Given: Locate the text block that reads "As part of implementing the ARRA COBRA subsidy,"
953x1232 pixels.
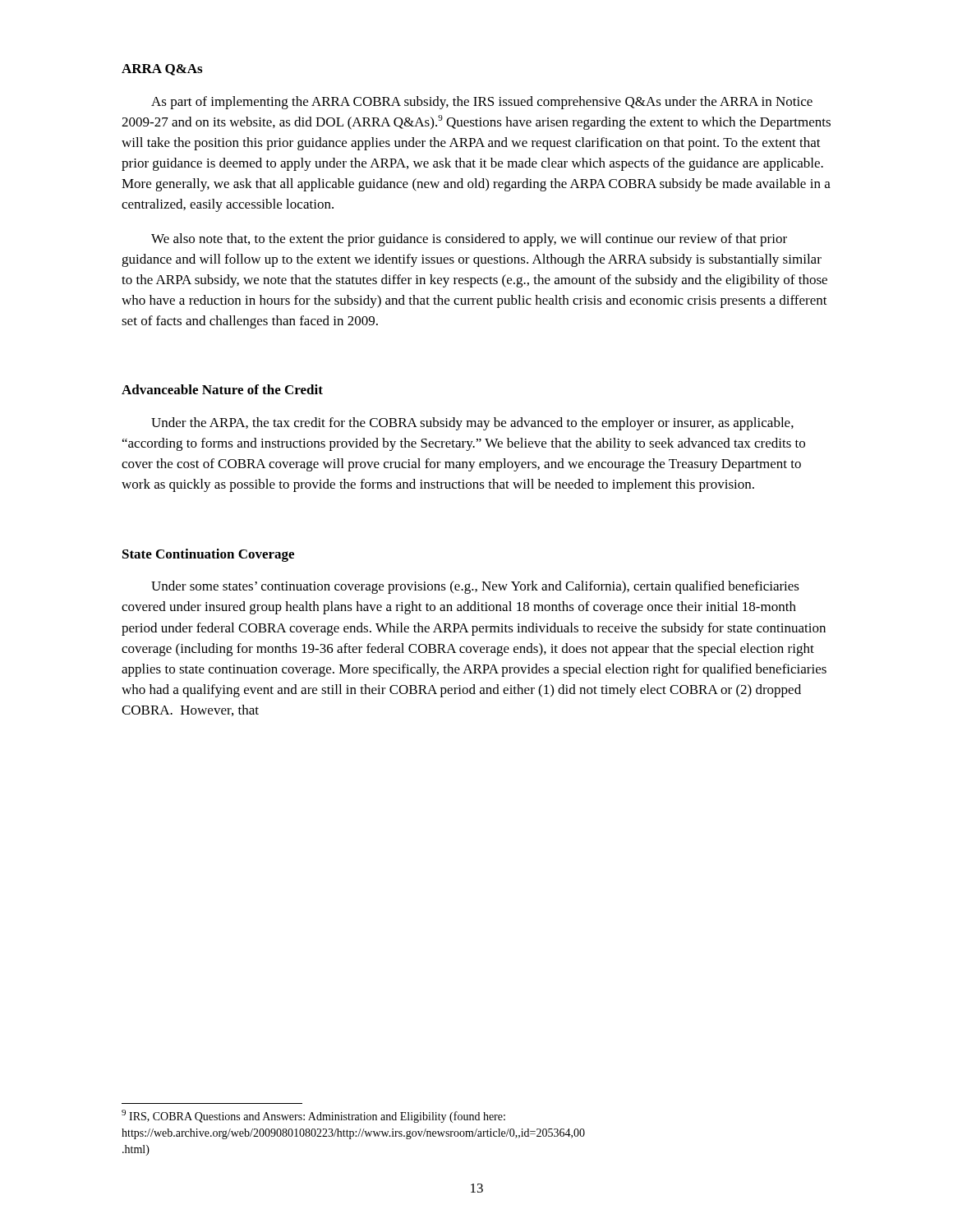Looking at the screenshot, I should click(x=476, y=153).
